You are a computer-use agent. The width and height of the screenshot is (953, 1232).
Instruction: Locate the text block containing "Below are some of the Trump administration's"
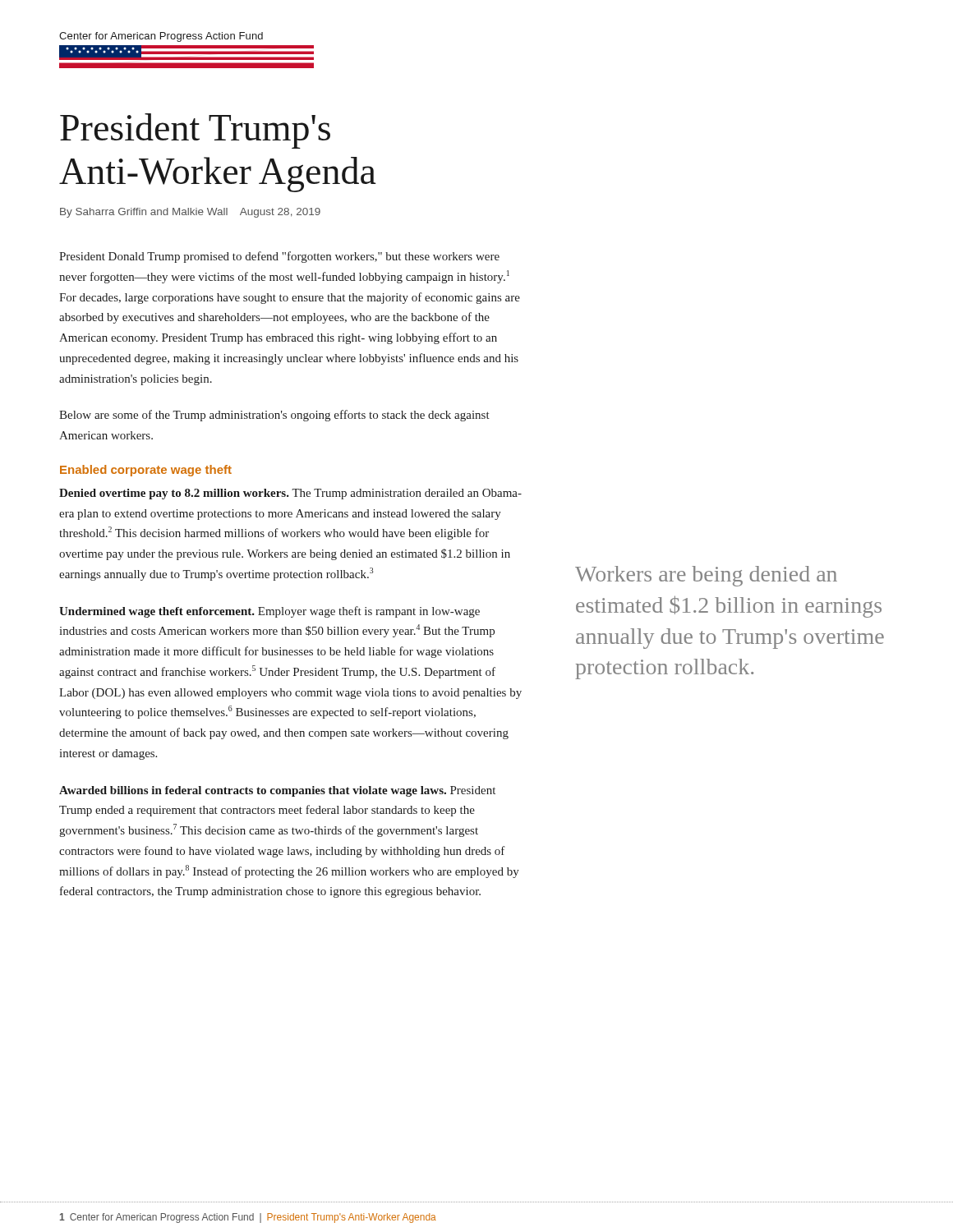[x=274, y=425]
